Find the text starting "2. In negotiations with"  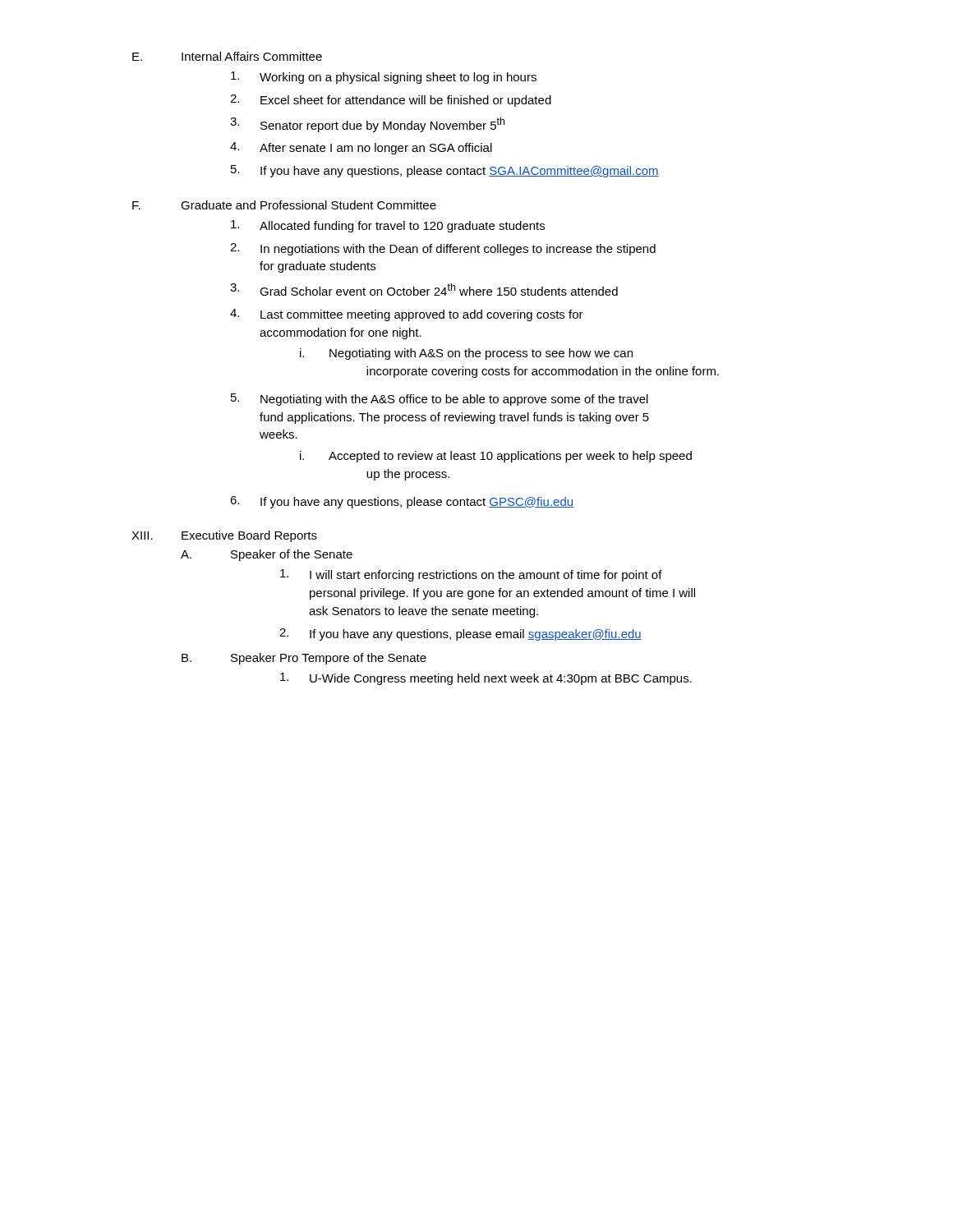coord(443,257)
